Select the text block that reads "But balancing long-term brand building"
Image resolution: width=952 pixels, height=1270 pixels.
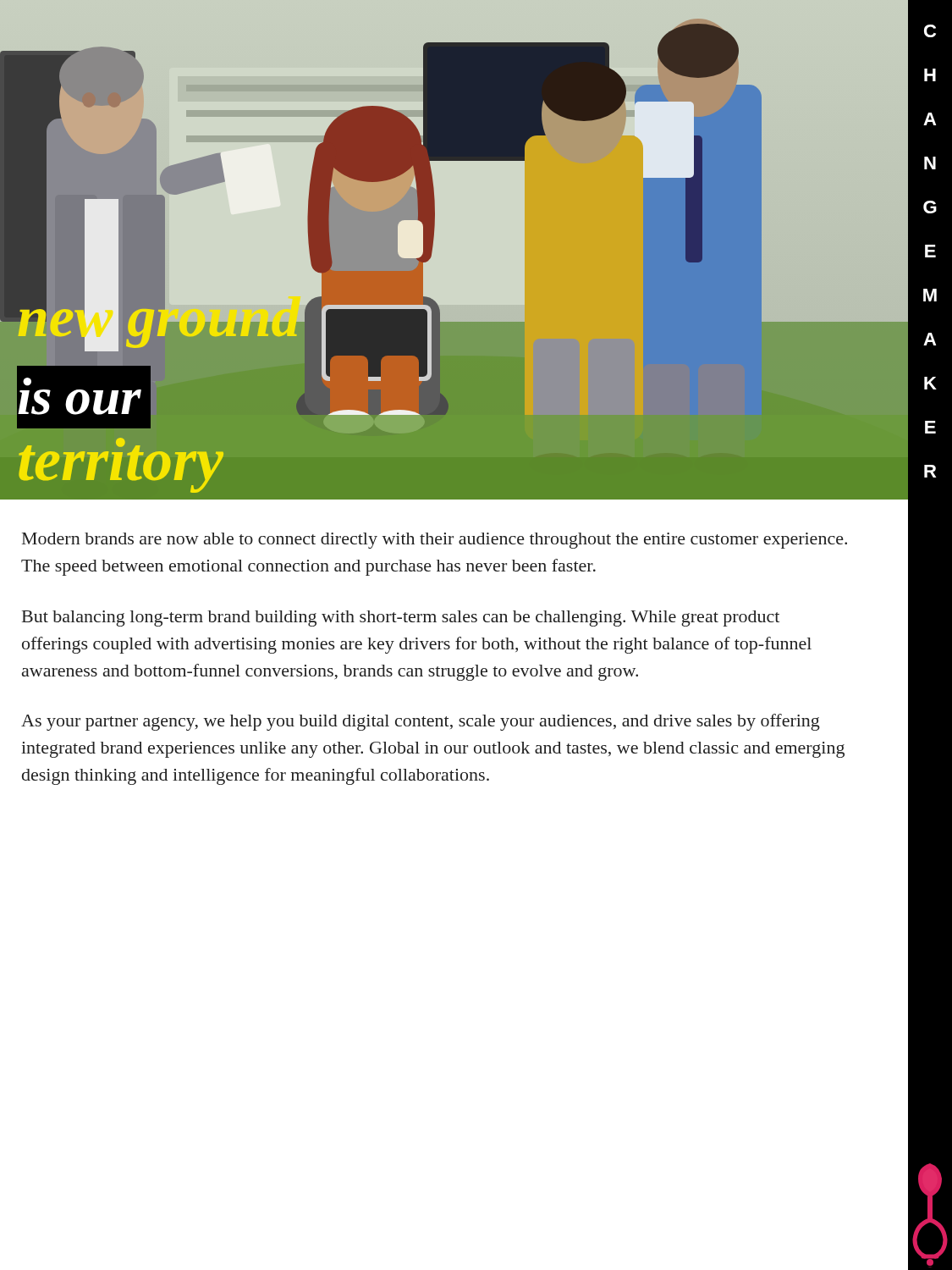(416, 643)
